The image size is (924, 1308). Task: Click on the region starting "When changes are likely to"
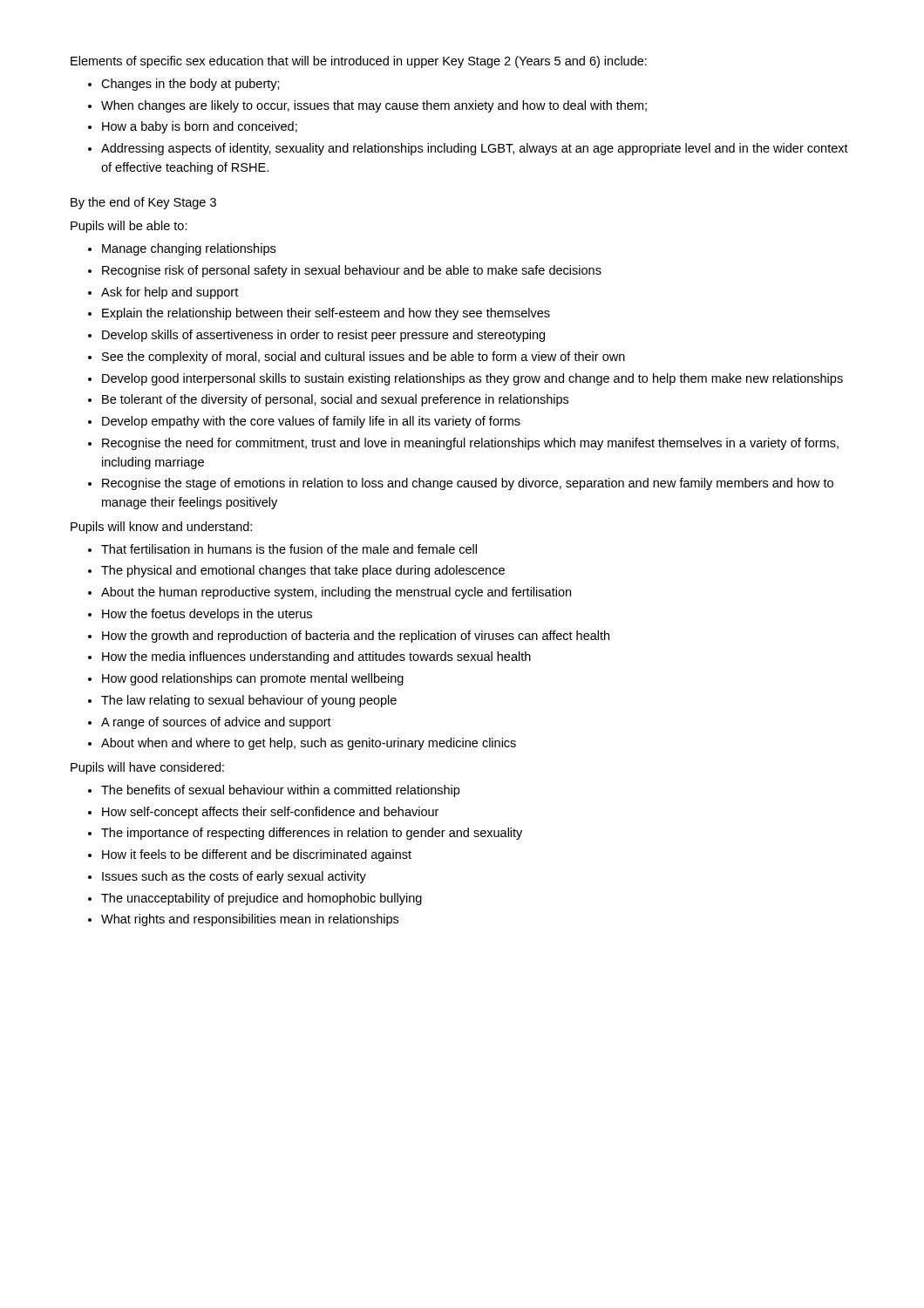click(374, 105)
